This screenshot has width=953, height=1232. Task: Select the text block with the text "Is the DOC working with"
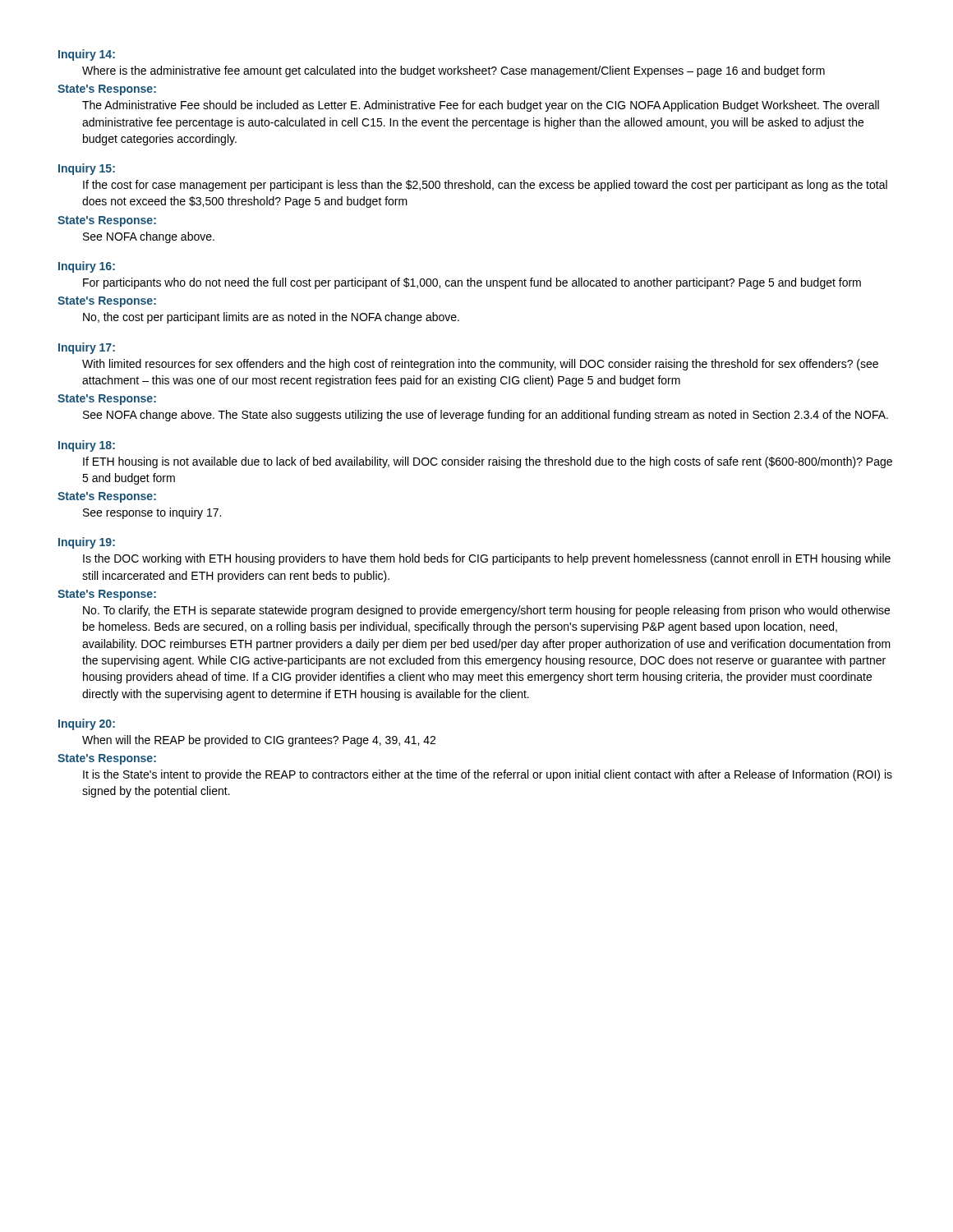(487, 567)
